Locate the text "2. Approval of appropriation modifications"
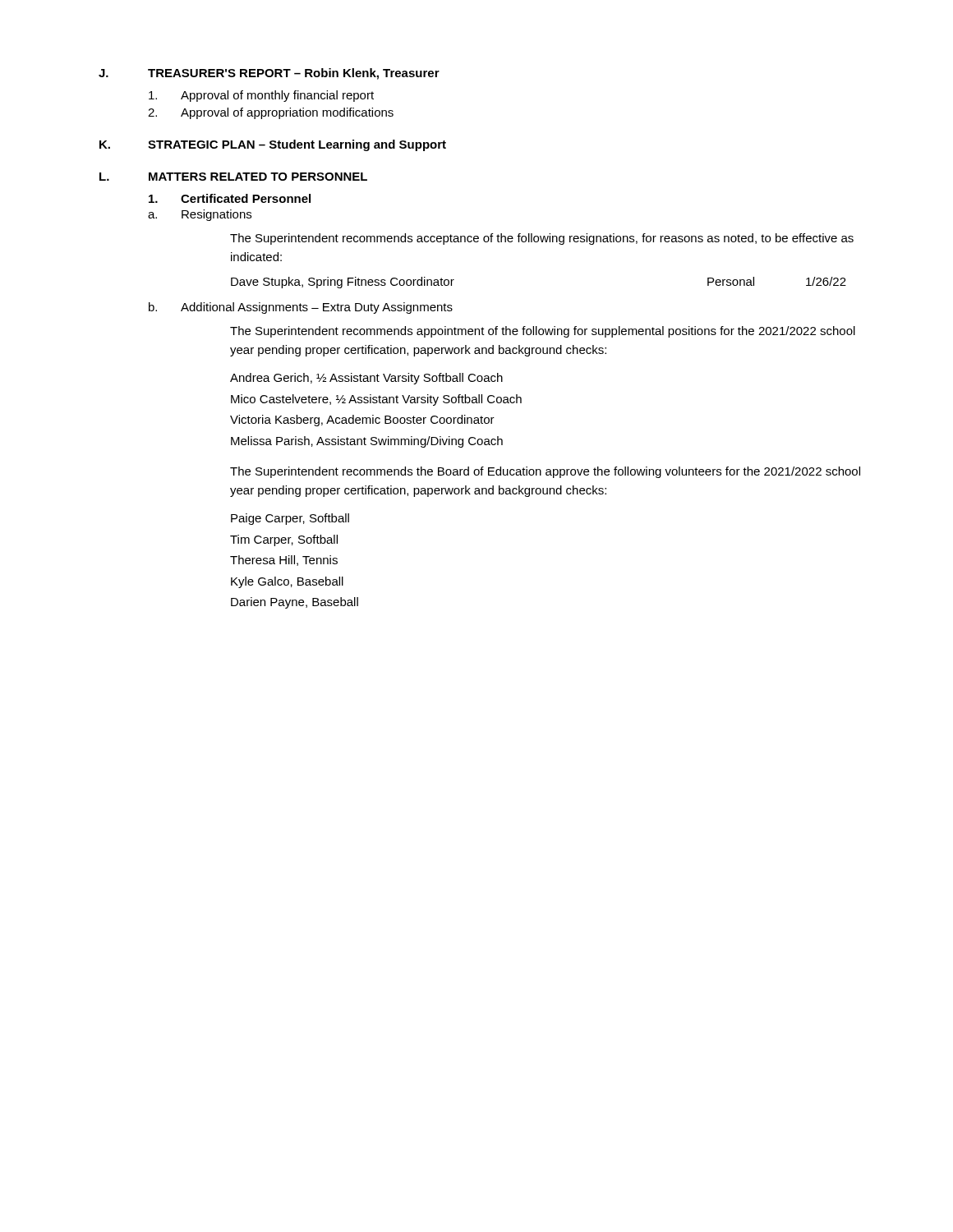 271,112
